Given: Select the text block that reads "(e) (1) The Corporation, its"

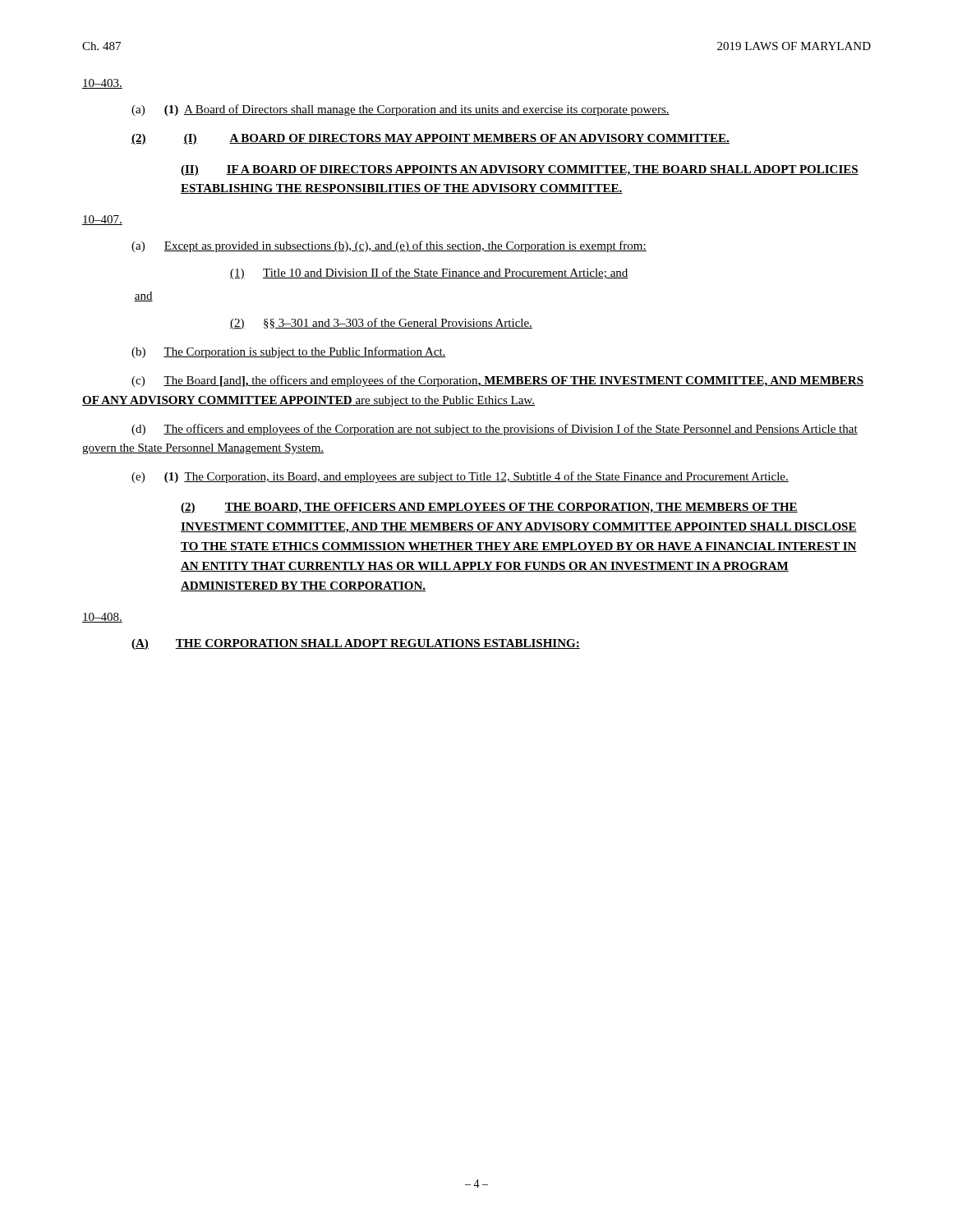Looking at the screenshot, I should coord(460,477).
